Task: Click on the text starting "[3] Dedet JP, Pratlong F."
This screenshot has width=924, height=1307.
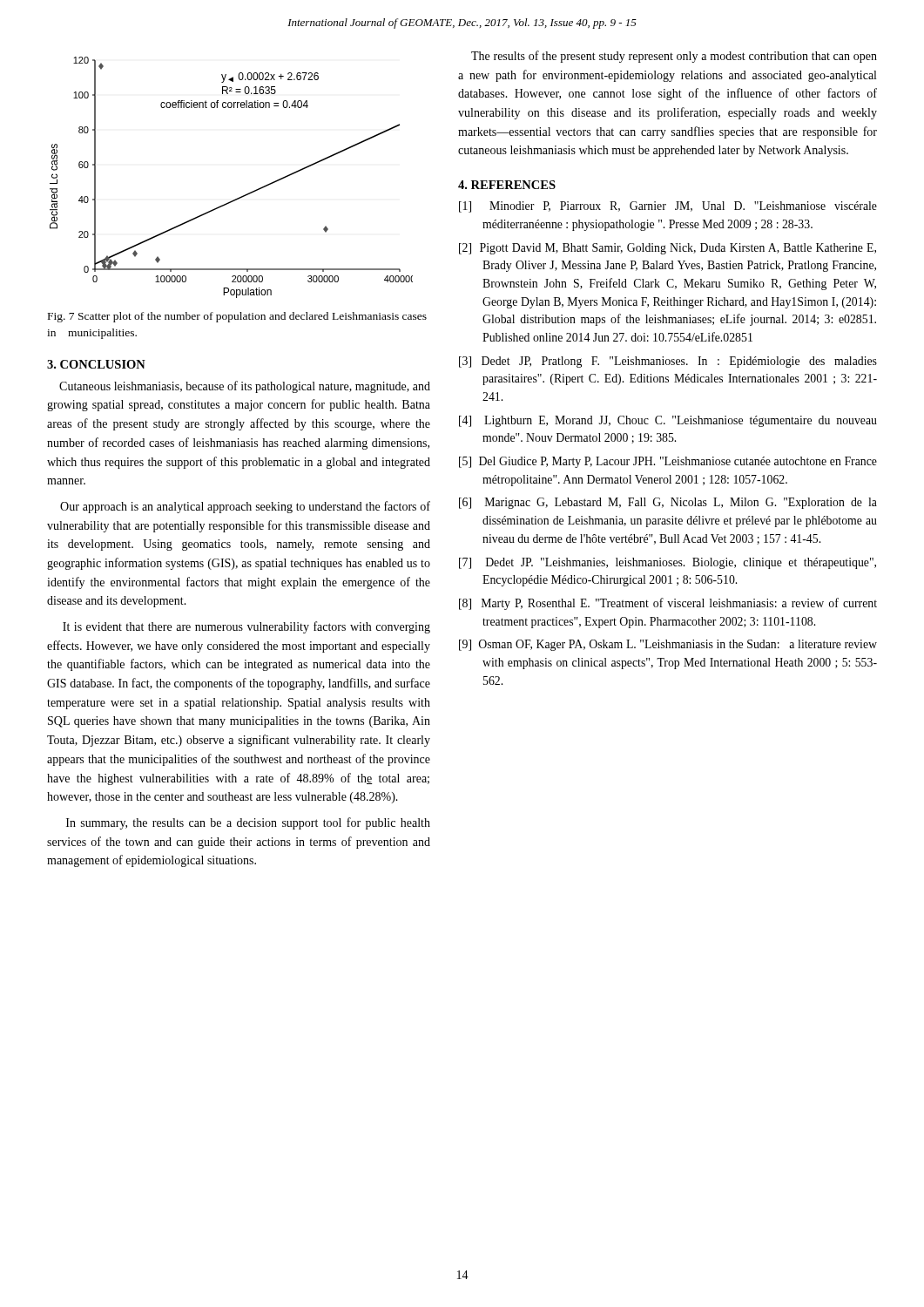Action: pos(668,379)
